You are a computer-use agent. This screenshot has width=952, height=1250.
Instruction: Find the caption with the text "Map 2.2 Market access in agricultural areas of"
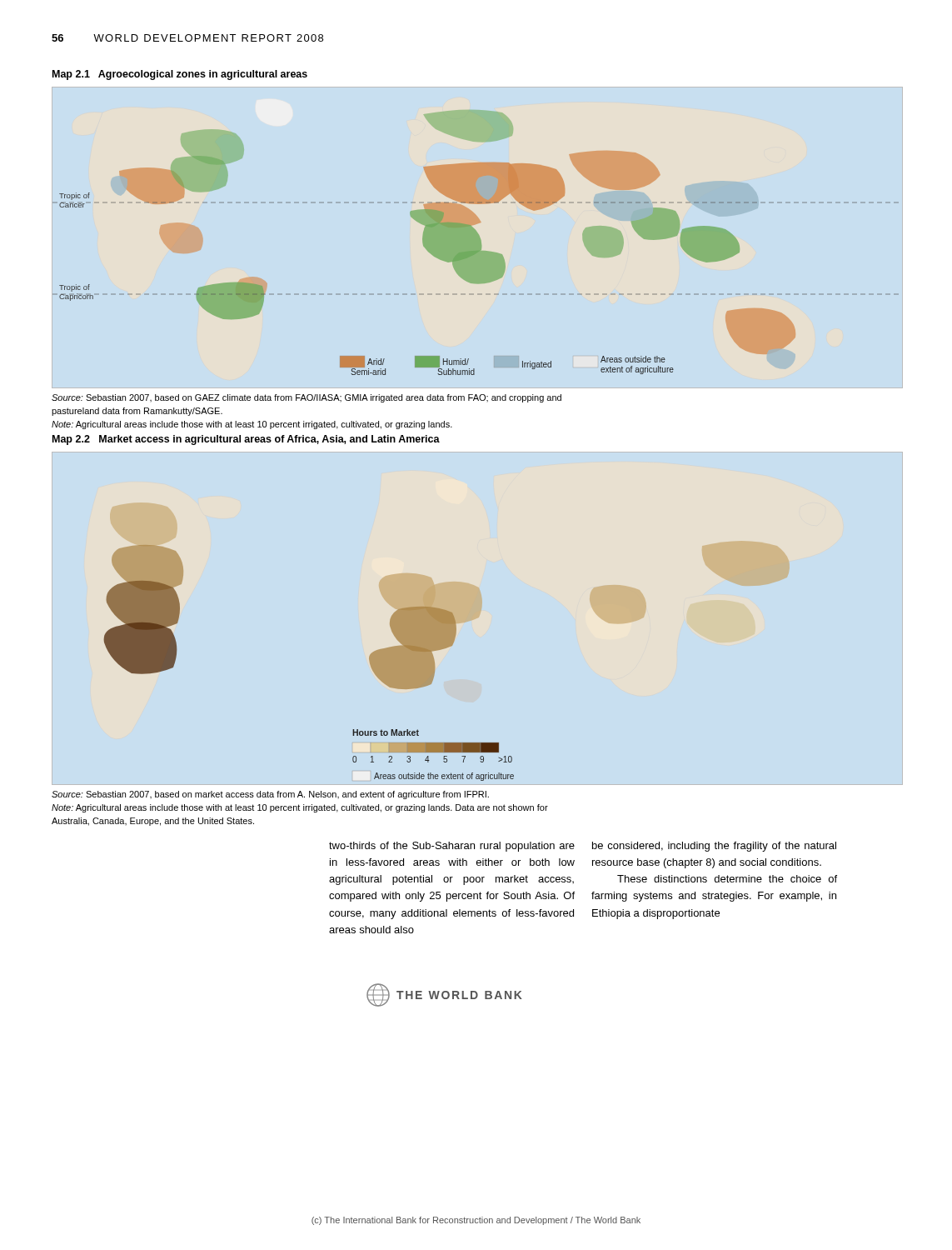(245, 439)
